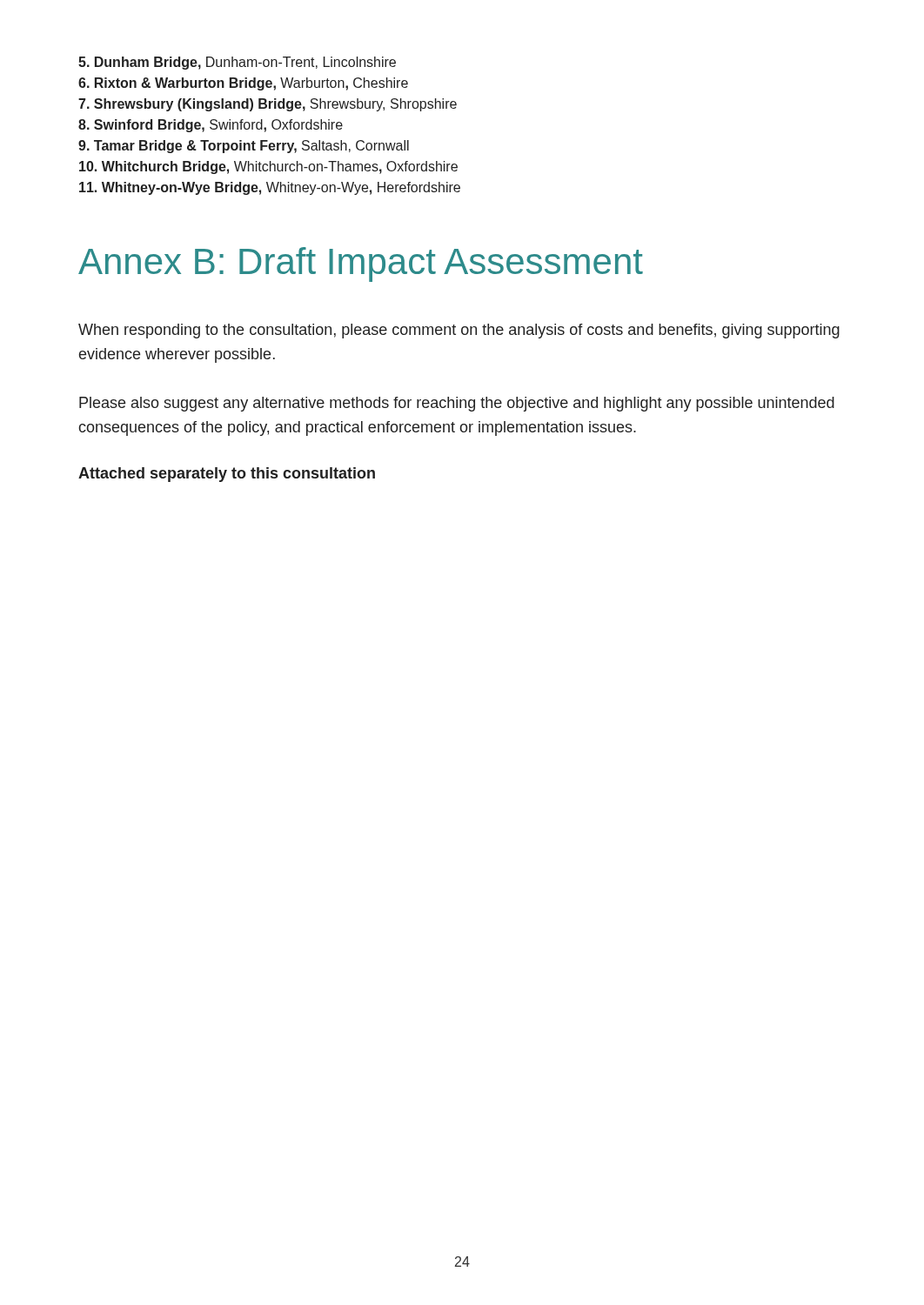The image size is (924, 1305).
Task: Find "Attached separately to this consultation" on this page
Action: (x=227, y=475)
